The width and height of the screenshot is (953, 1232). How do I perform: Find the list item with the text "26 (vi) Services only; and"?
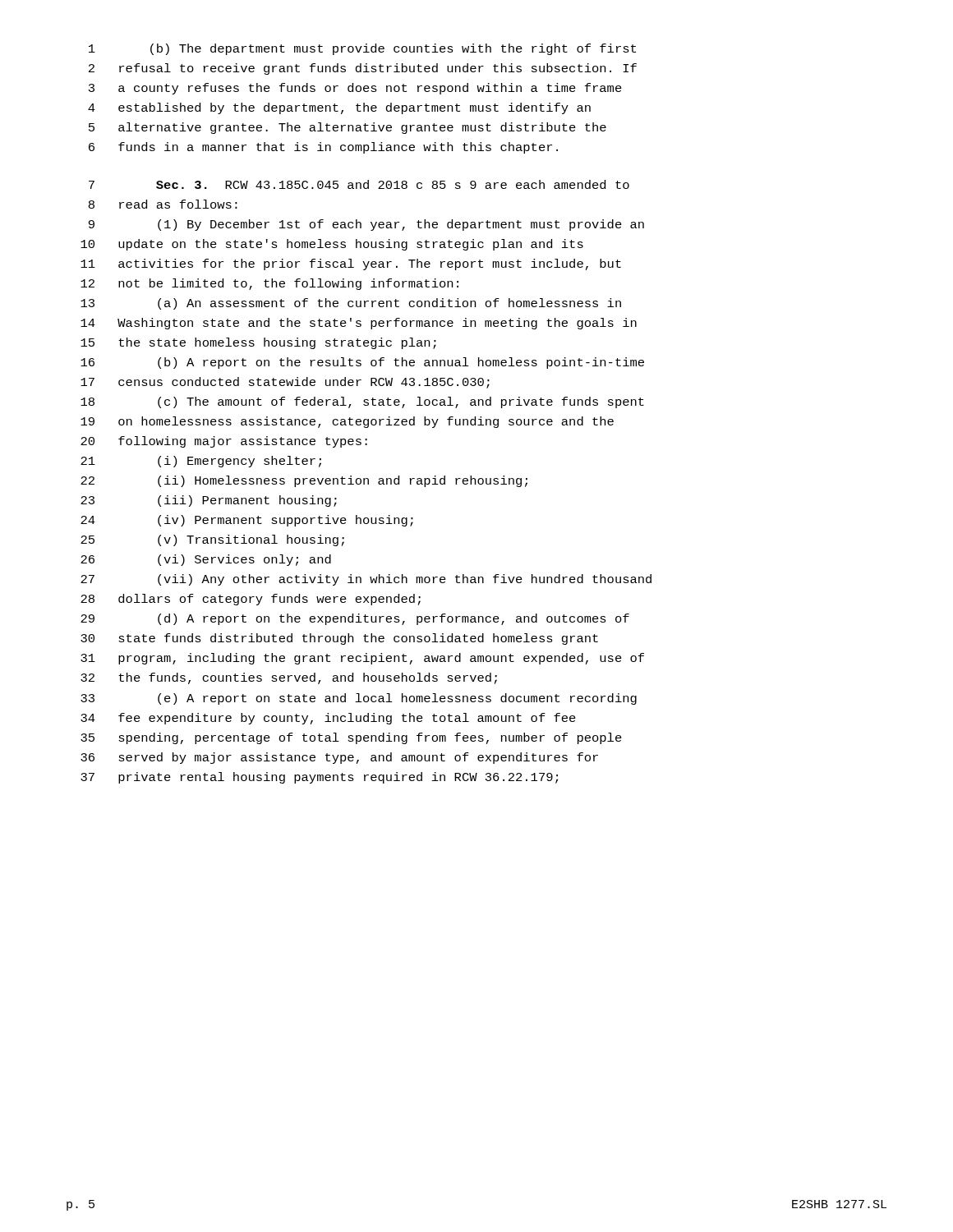[199, 560]
